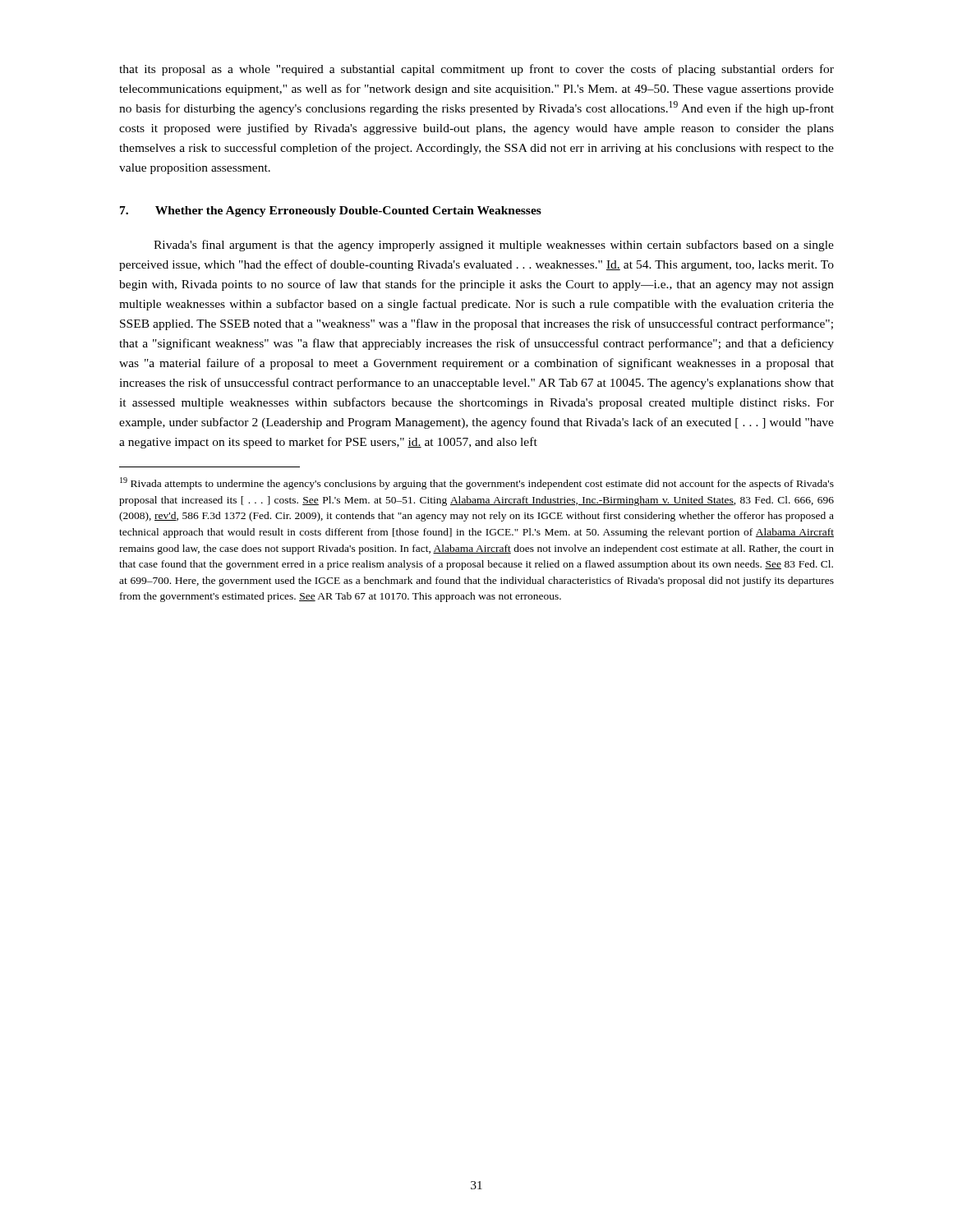Locate the text block starting "that its proposal as"
The height and width of the screenshot is (1232, 953).
[x=476, y=118]
